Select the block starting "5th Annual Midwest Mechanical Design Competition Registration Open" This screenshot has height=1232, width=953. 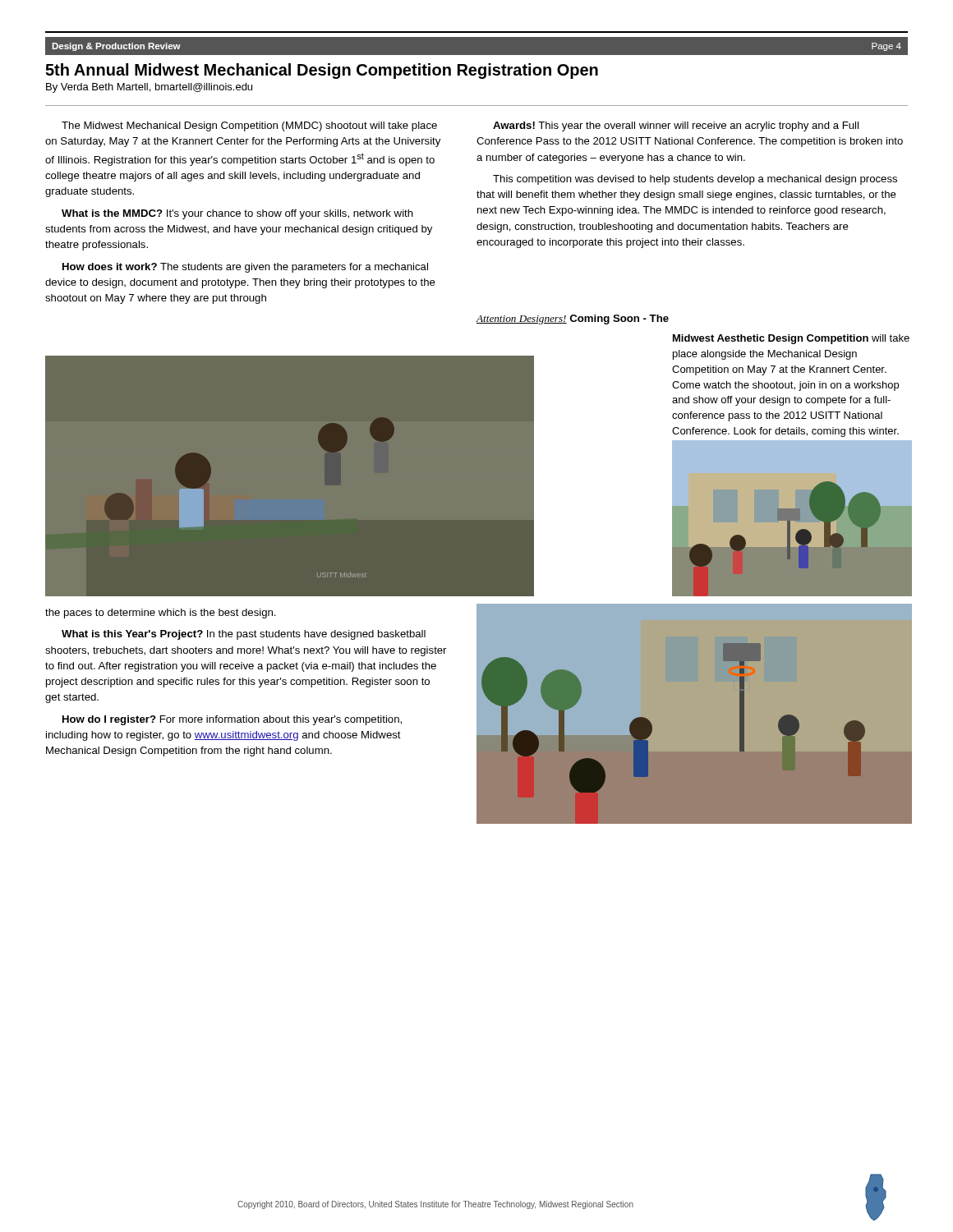tap(476, 77)
